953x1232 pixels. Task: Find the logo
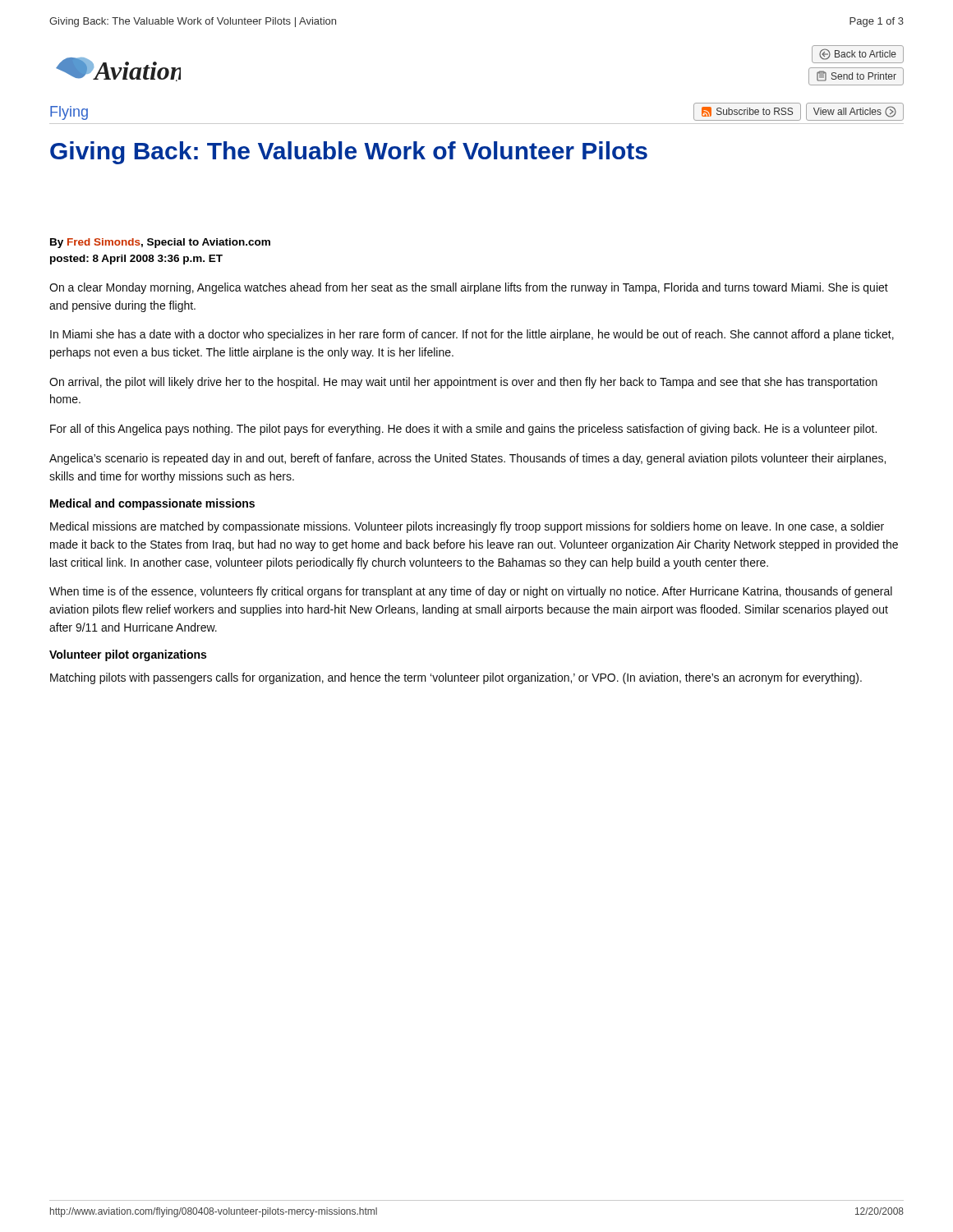115,71
